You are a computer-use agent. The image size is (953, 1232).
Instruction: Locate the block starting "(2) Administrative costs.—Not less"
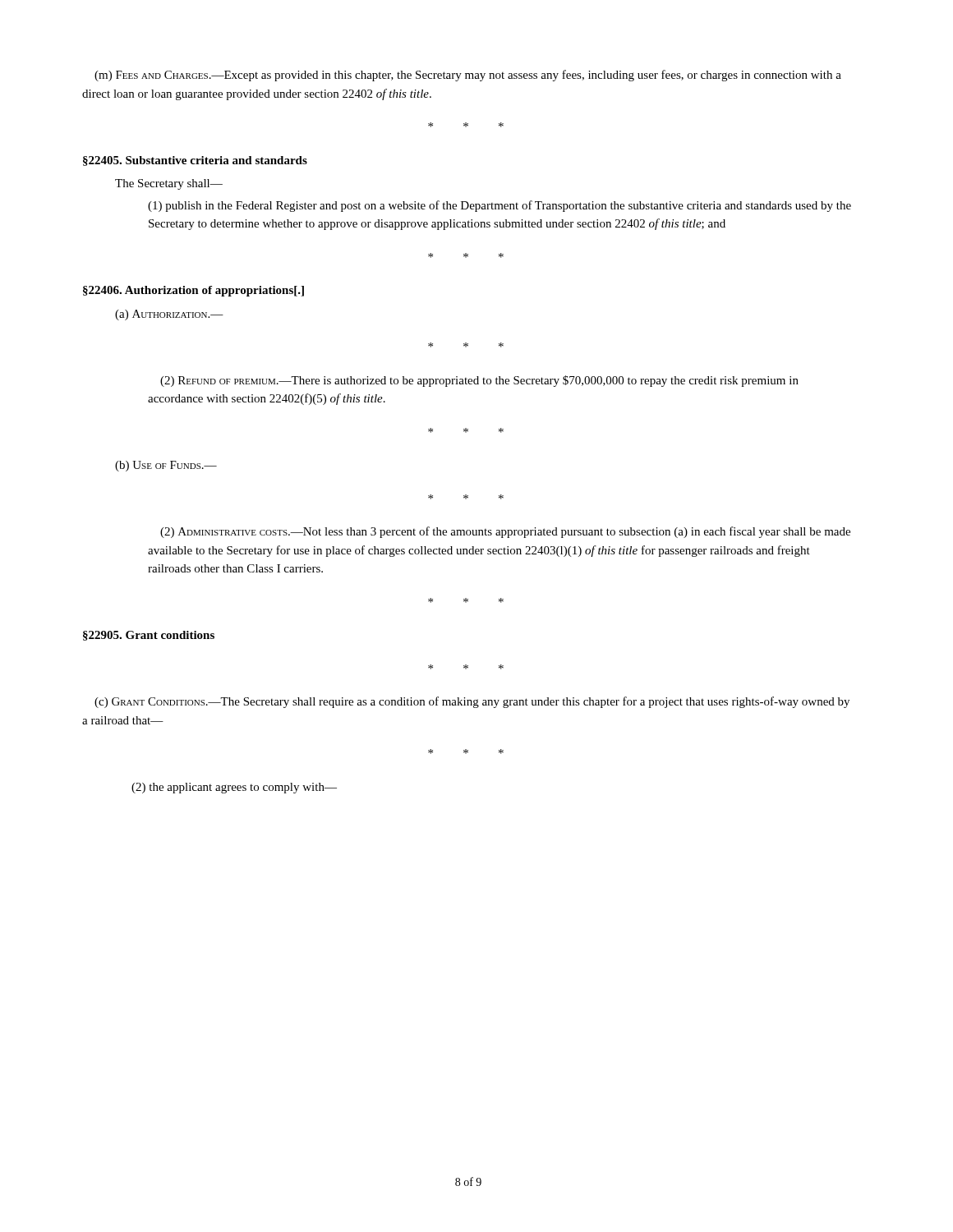(x=501, y=550)
